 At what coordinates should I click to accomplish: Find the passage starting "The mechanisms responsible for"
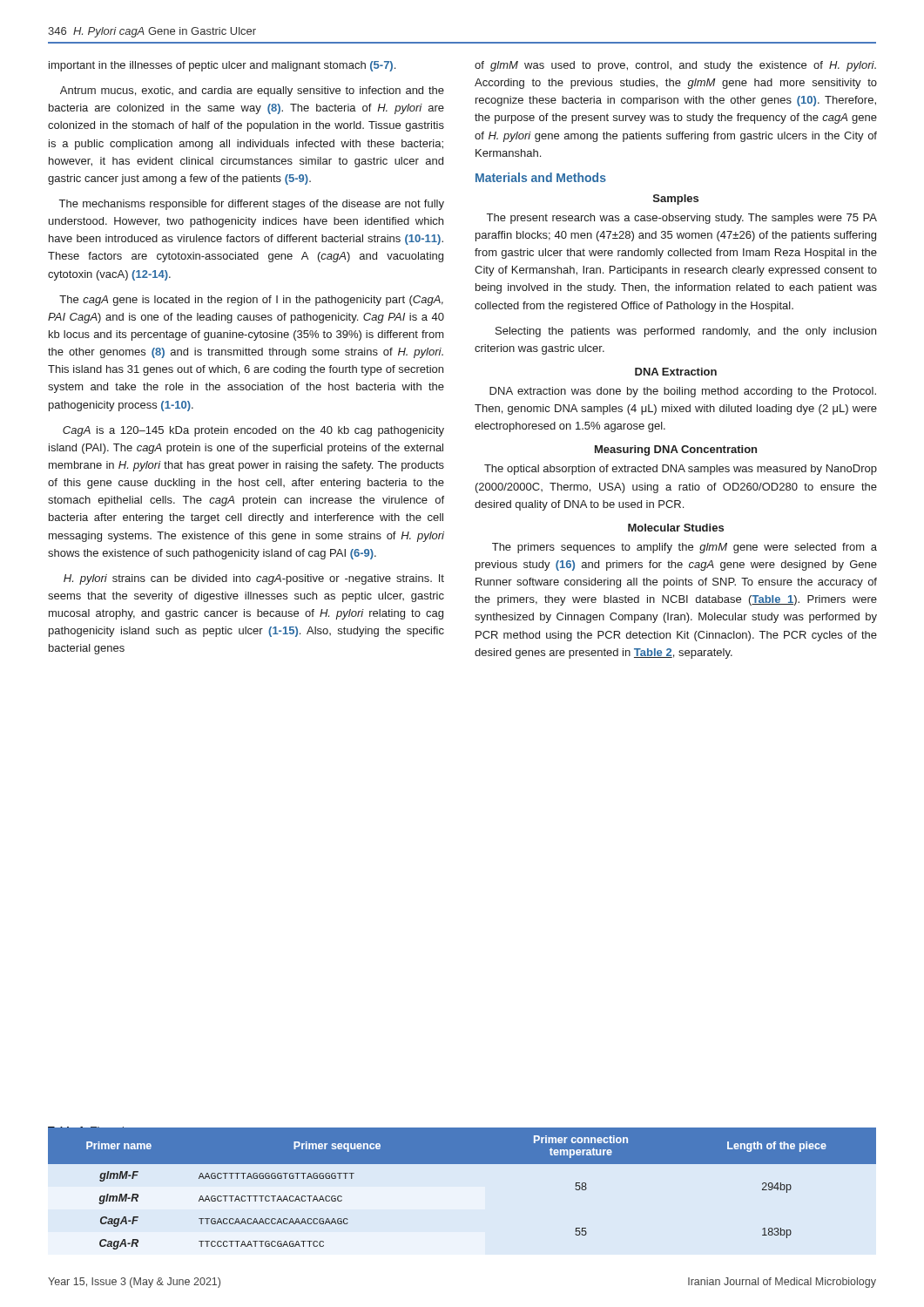pyautogui.click(x=246, y=239)
